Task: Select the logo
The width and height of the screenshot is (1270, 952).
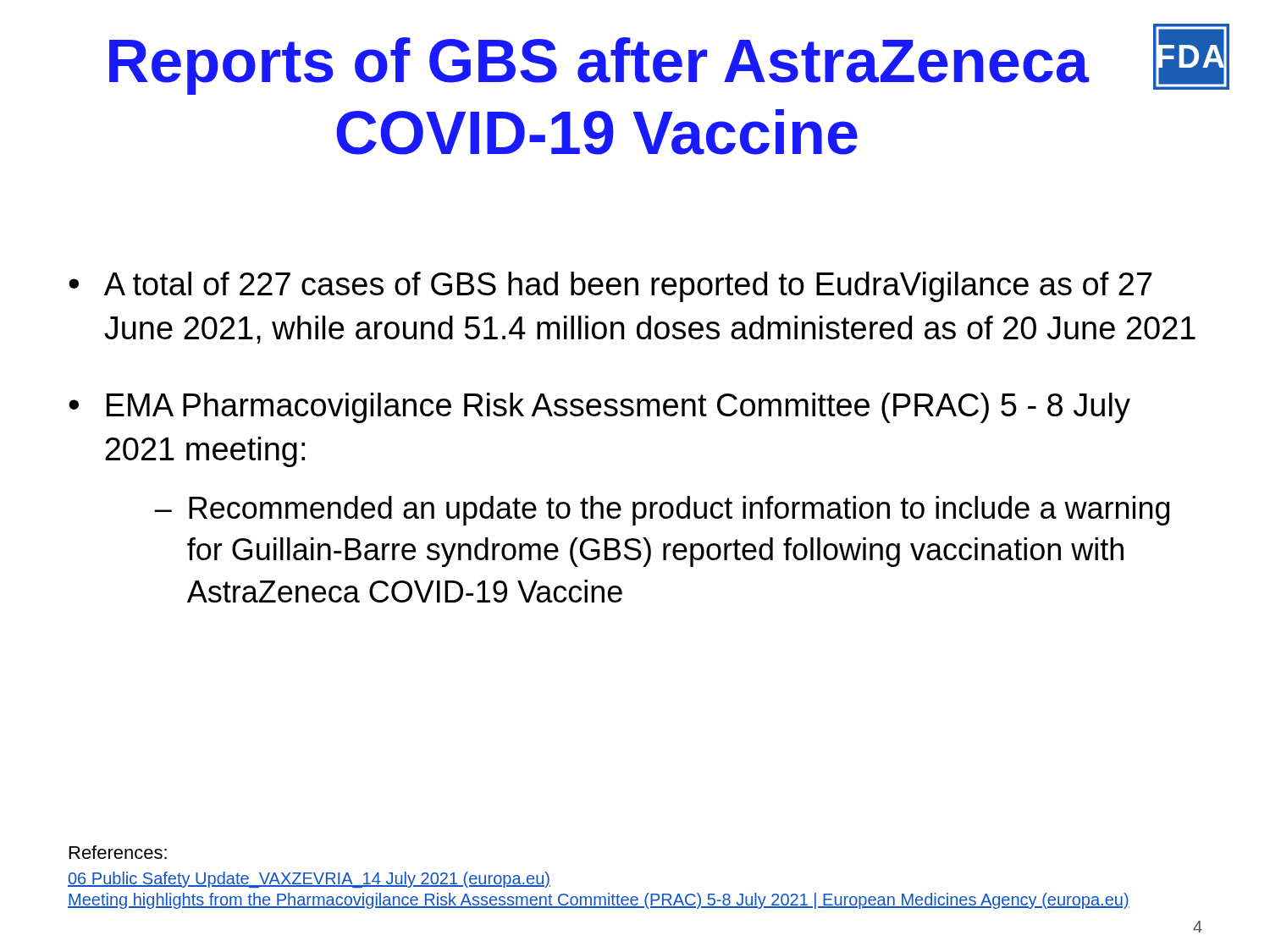Action: coord(1191,57)
